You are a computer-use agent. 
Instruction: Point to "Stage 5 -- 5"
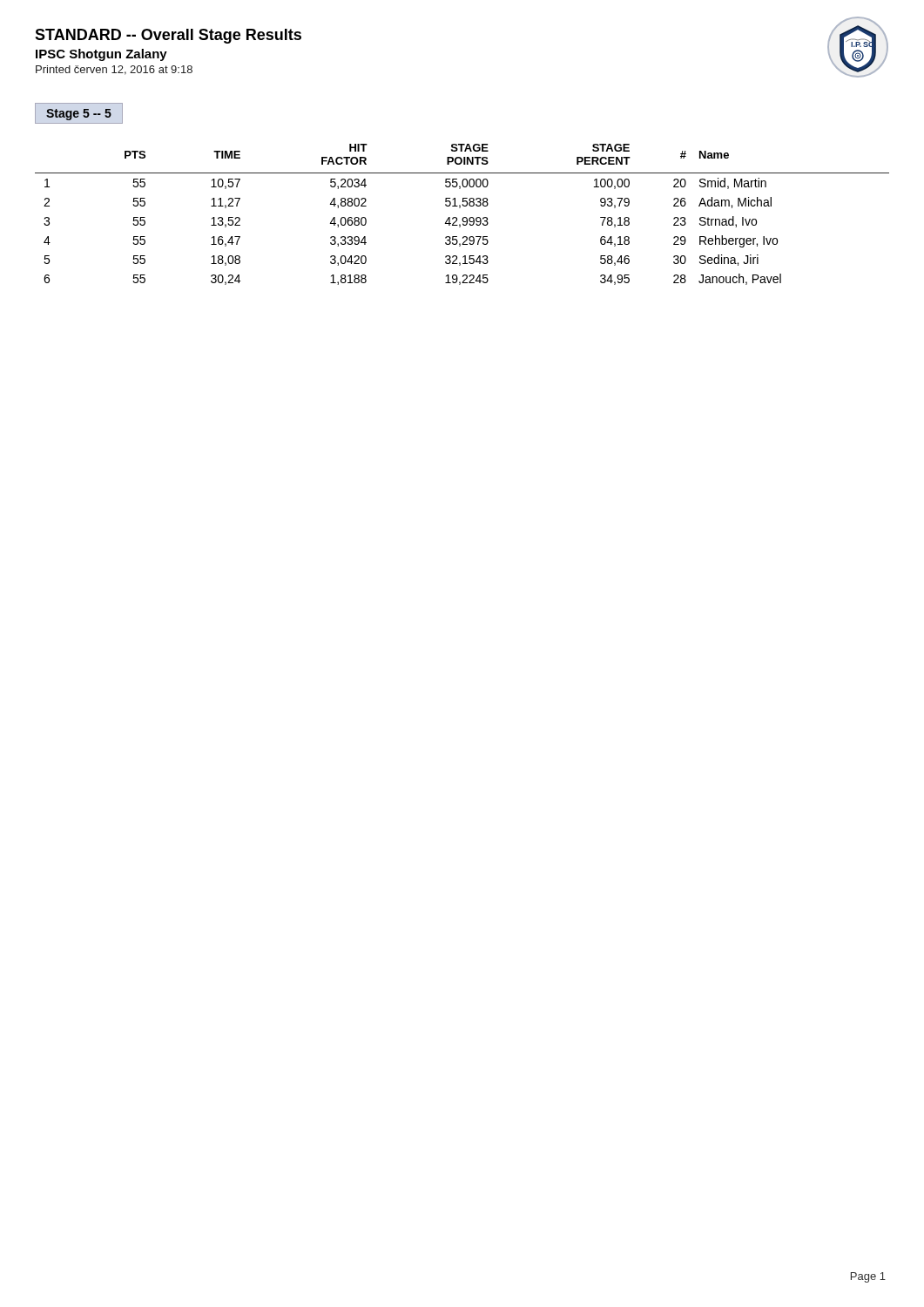tap(79, 113)
